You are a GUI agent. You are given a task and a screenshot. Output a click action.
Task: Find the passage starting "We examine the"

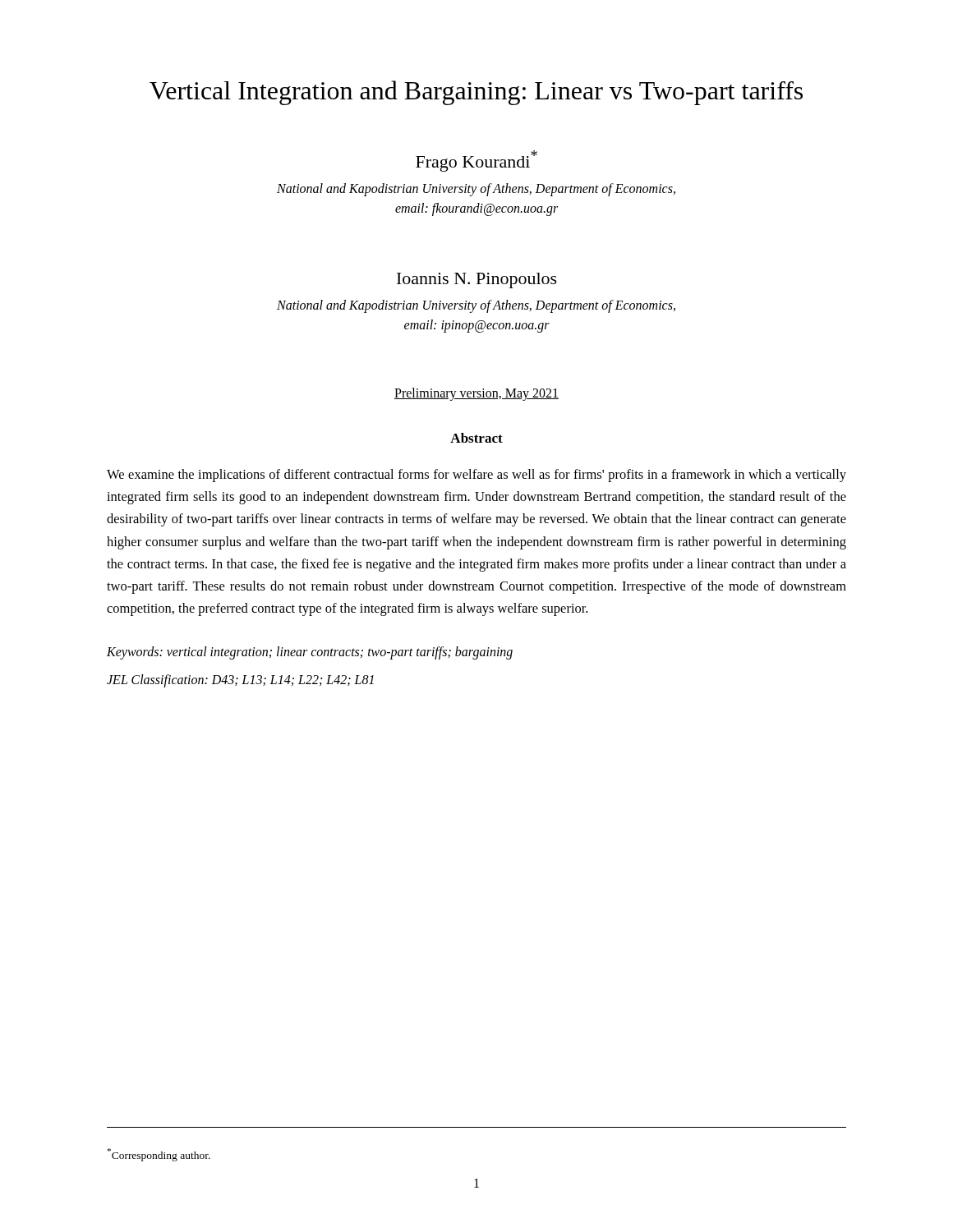point(476,541)
